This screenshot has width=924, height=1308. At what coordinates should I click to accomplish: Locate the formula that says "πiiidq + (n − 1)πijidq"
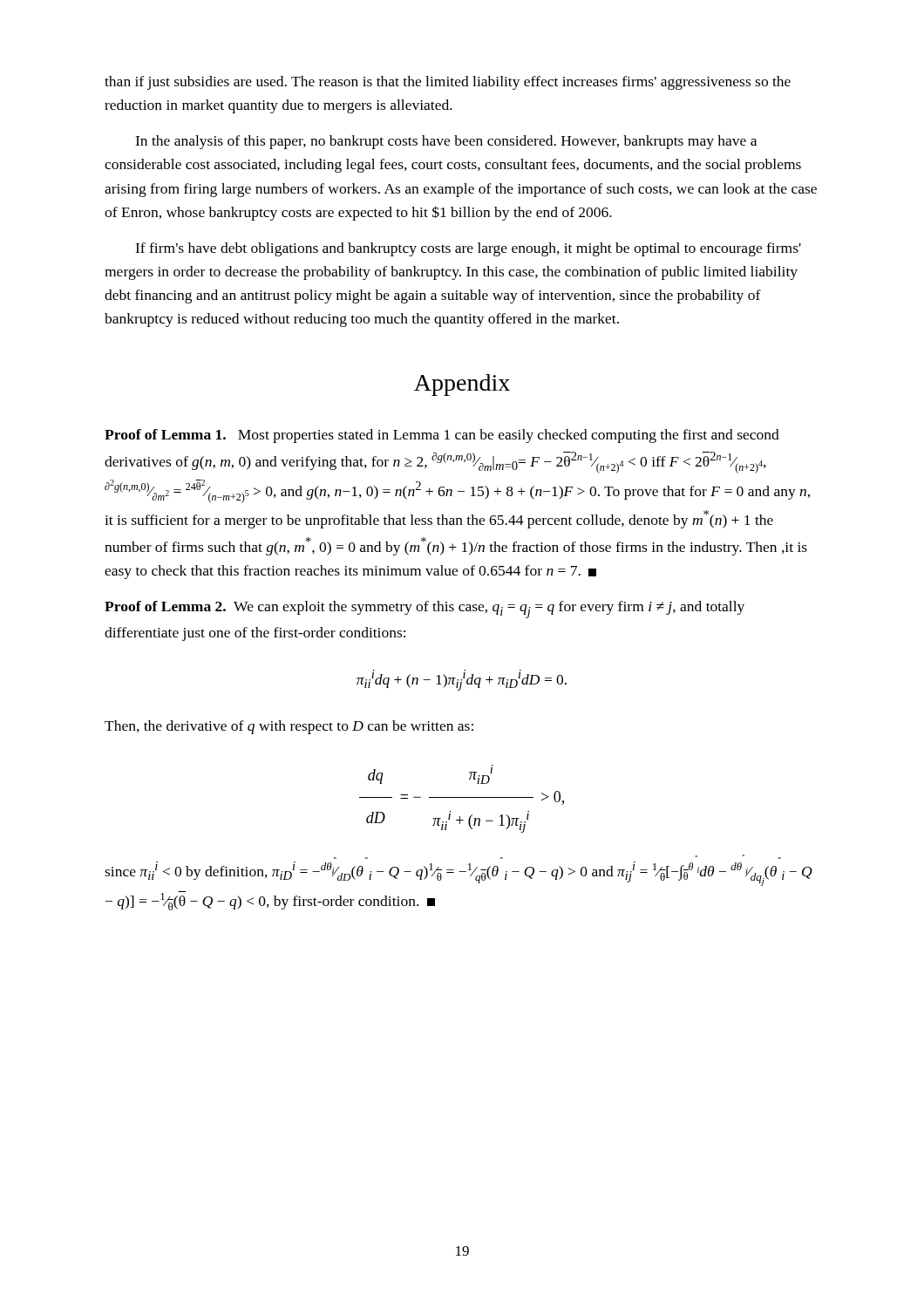point(462,679)
